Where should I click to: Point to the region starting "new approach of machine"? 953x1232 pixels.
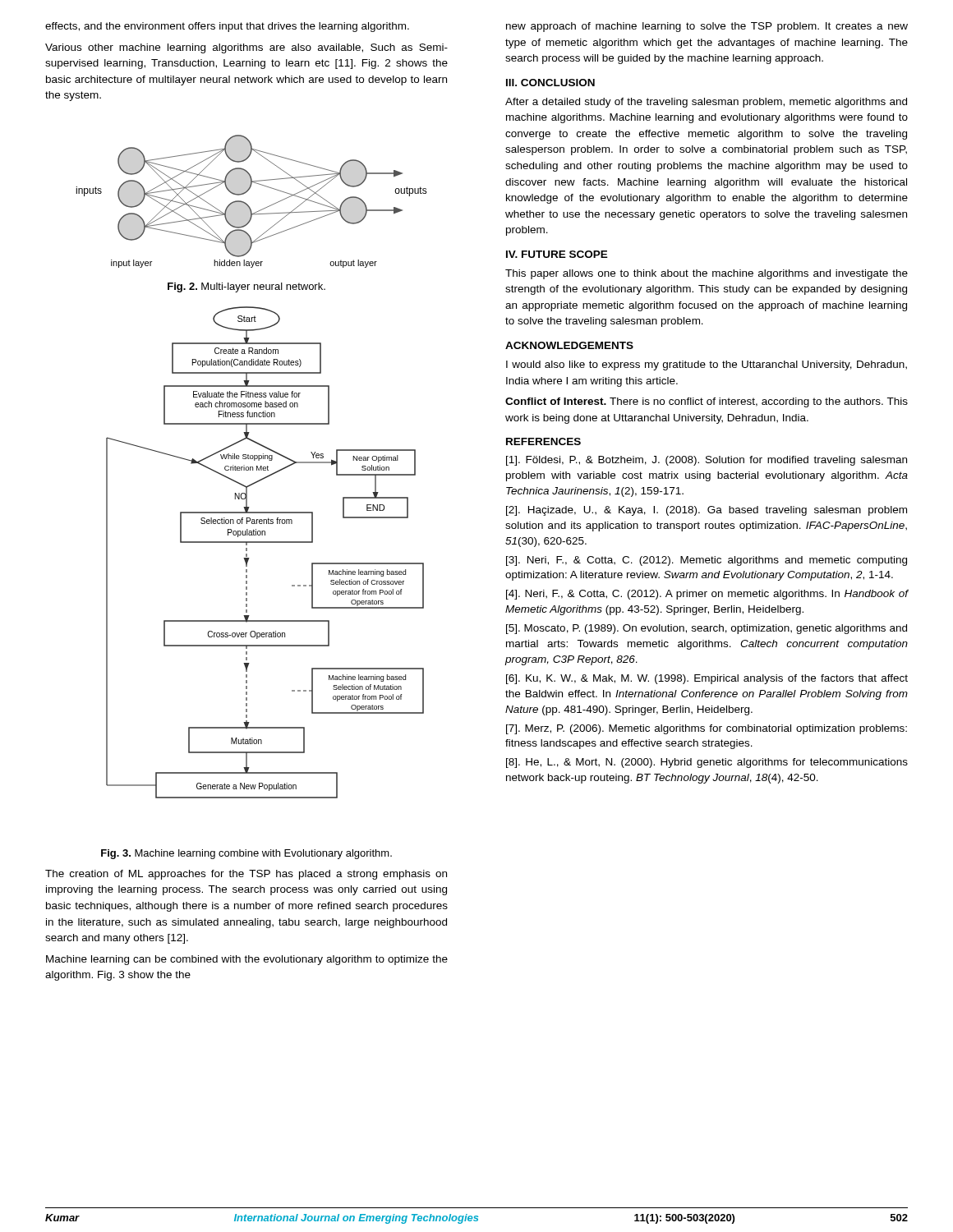click(707, 42)
